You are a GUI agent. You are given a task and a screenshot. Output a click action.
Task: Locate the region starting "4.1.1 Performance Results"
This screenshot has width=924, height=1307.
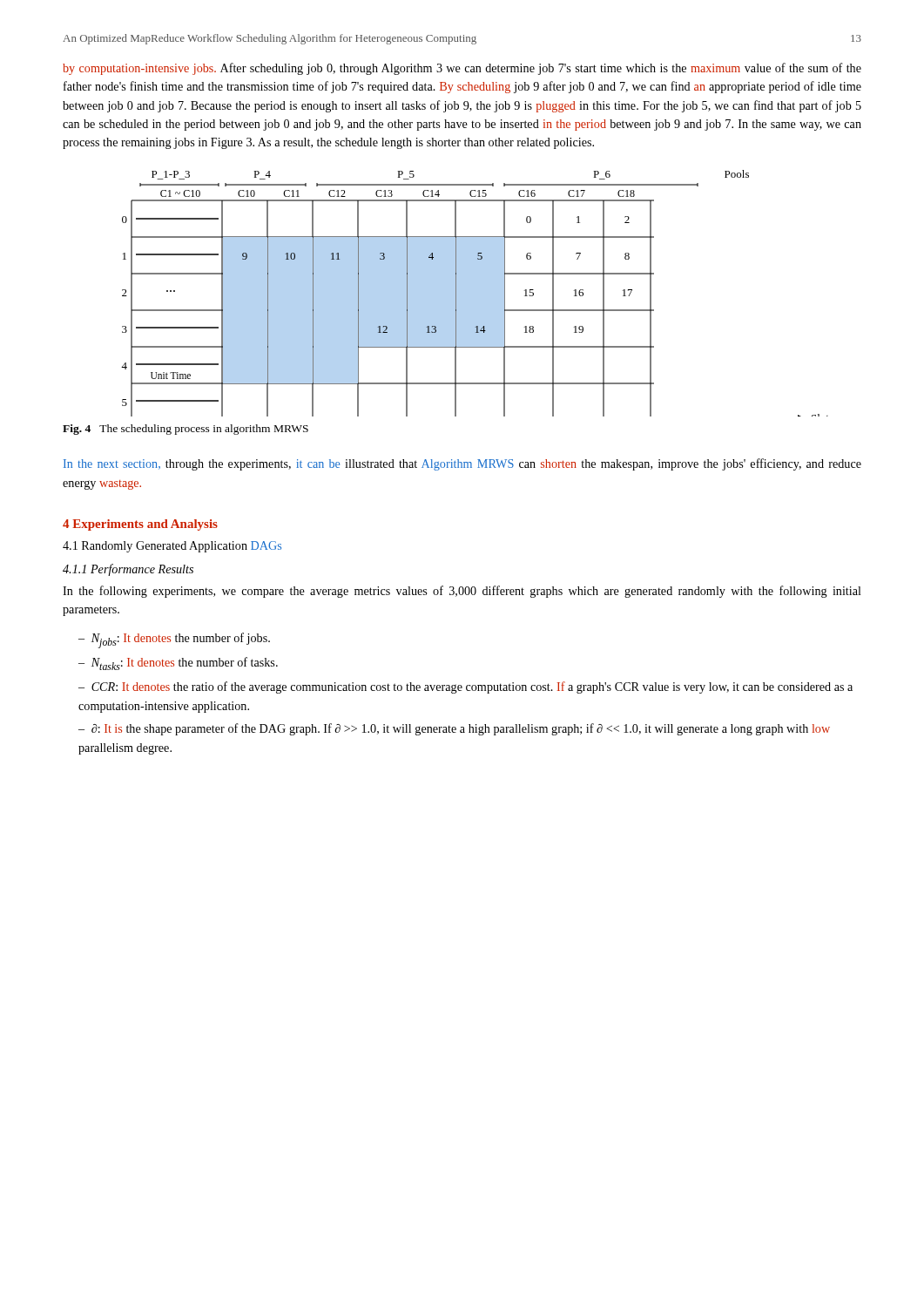click(128, 569)
